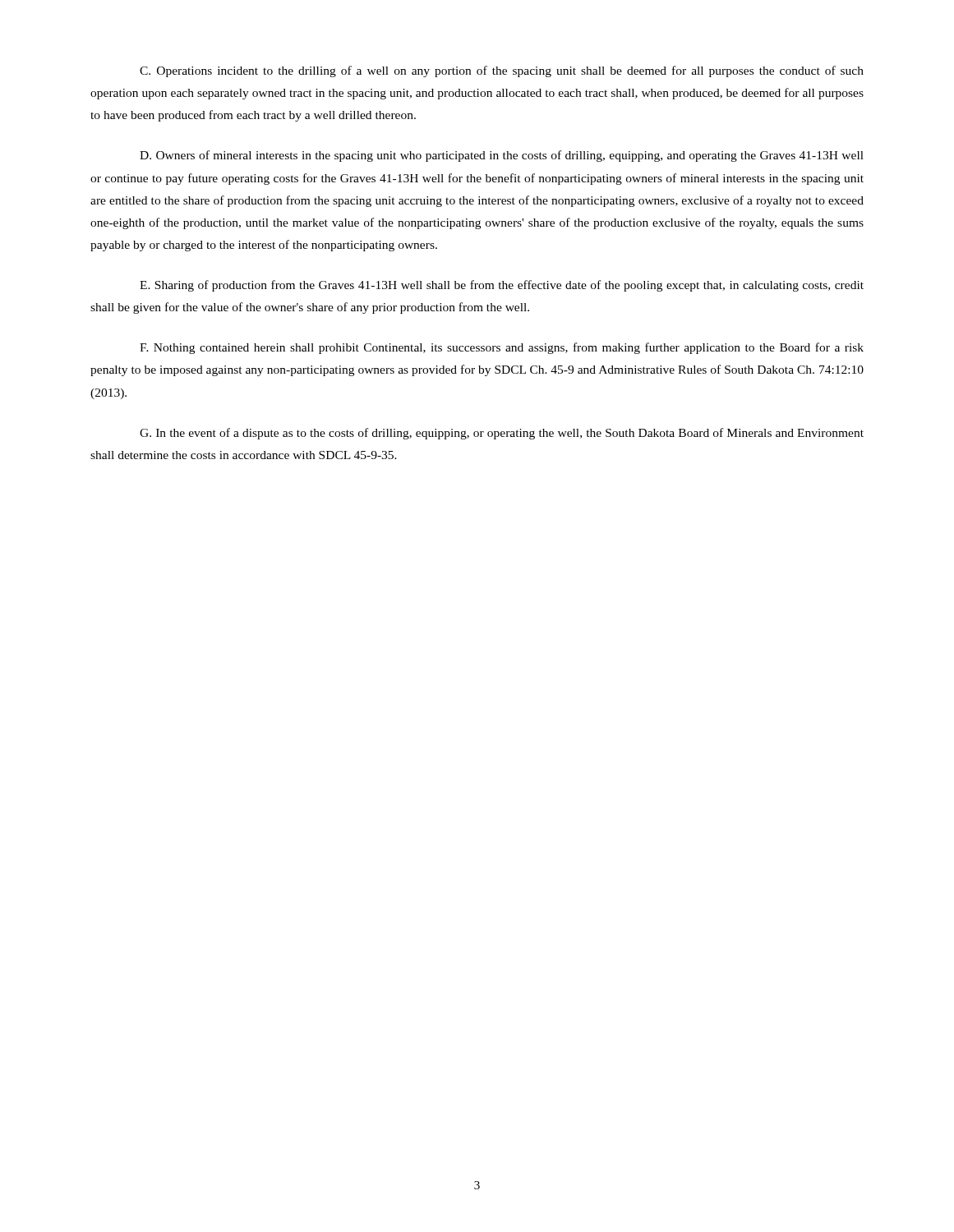Find the block on this page that starts "G. In the"

pos(477,443)
